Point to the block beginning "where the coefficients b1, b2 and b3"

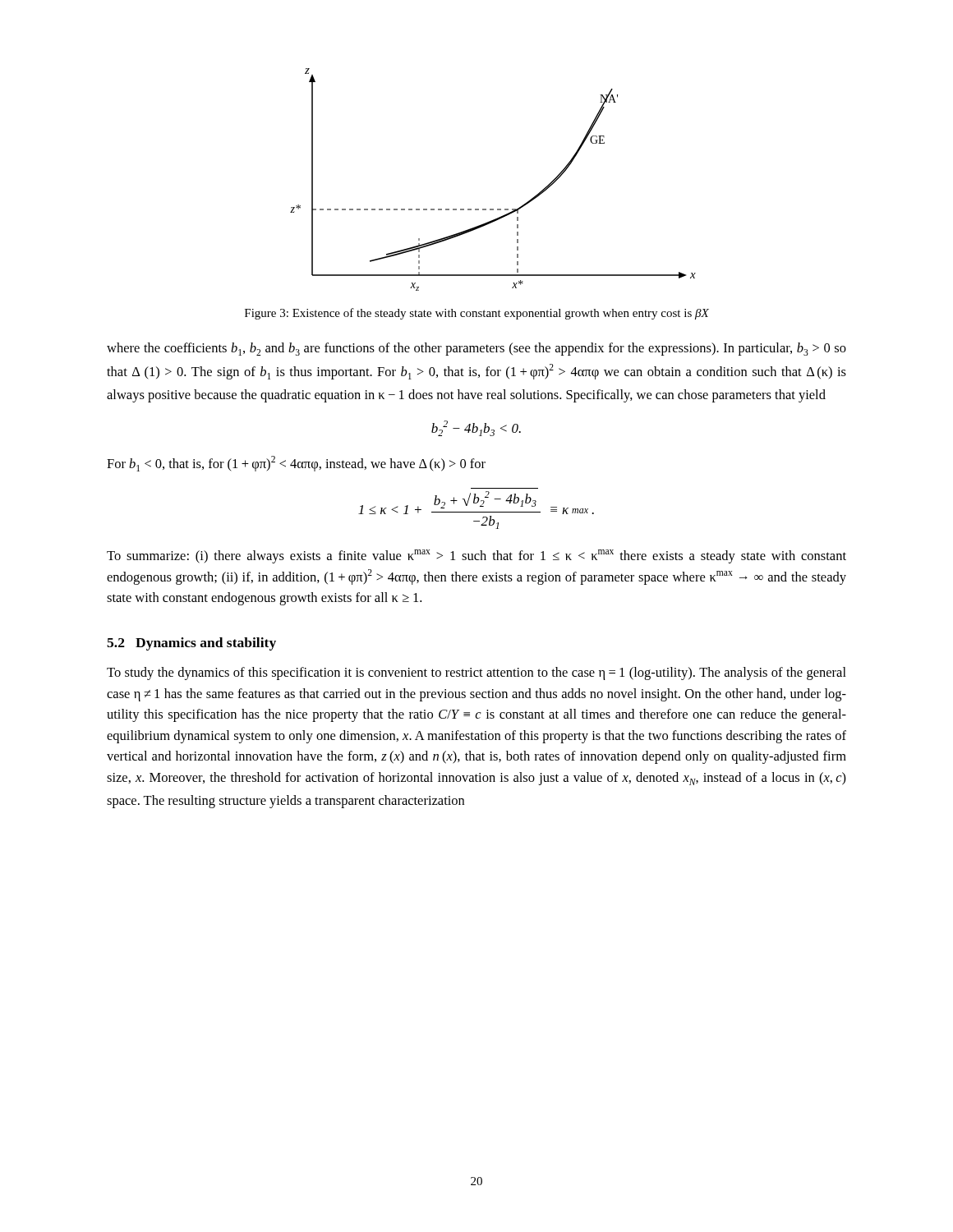(x=476, y=371)
